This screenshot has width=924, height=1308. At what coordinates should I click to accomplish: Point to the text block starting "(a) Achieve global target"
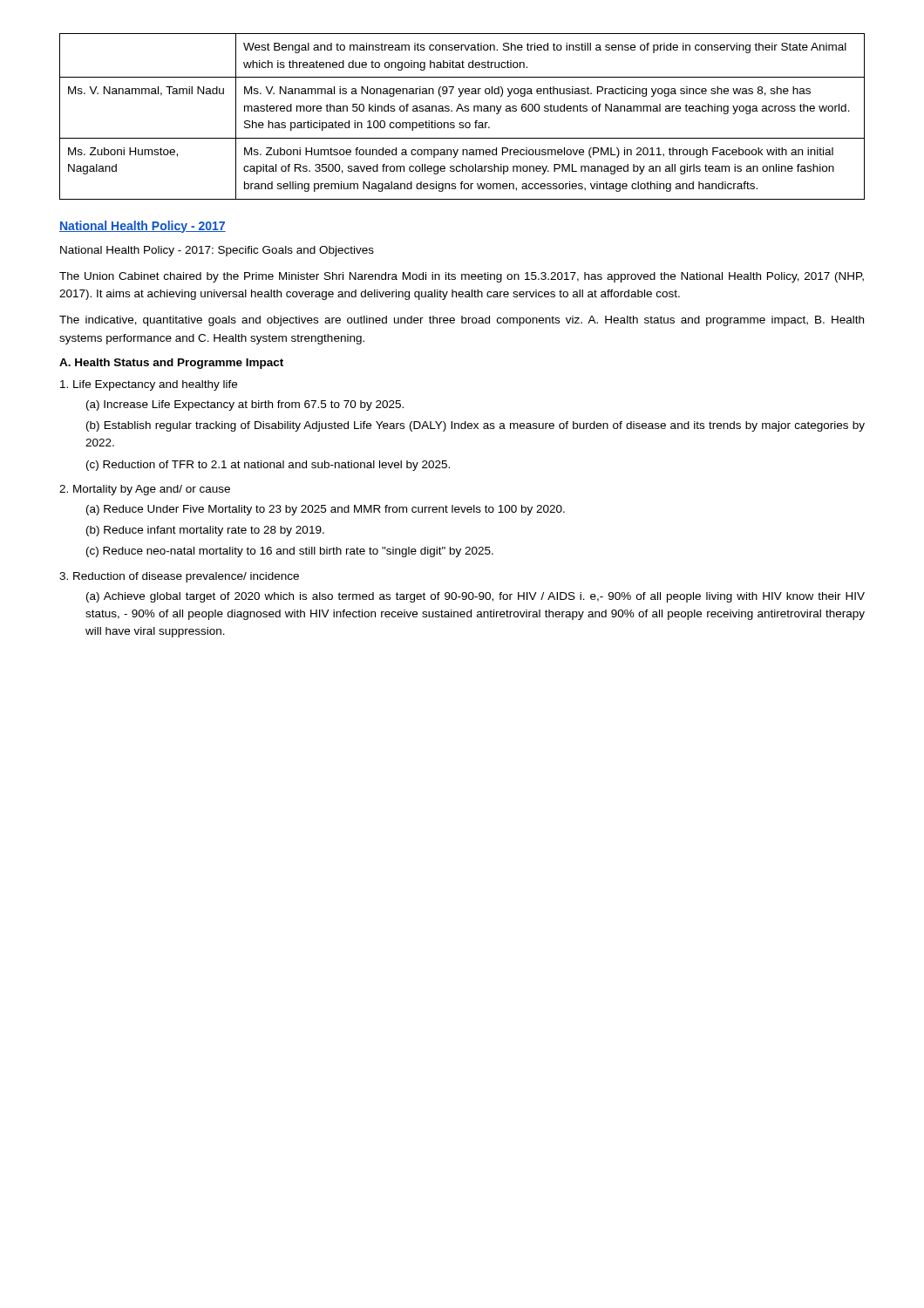475,614
